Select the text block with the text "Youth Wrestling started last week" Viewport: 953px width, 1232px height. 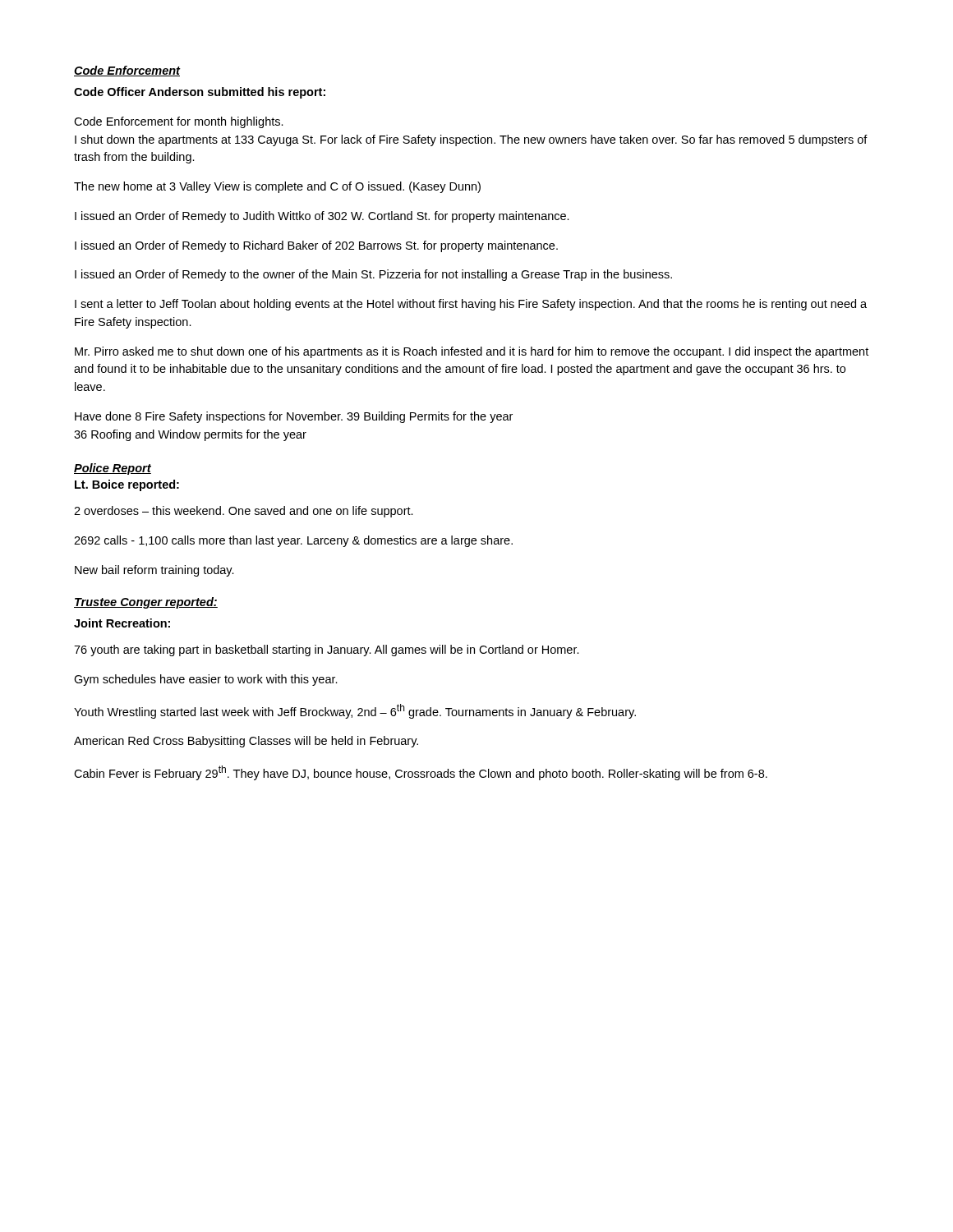(x=355, y=710)
